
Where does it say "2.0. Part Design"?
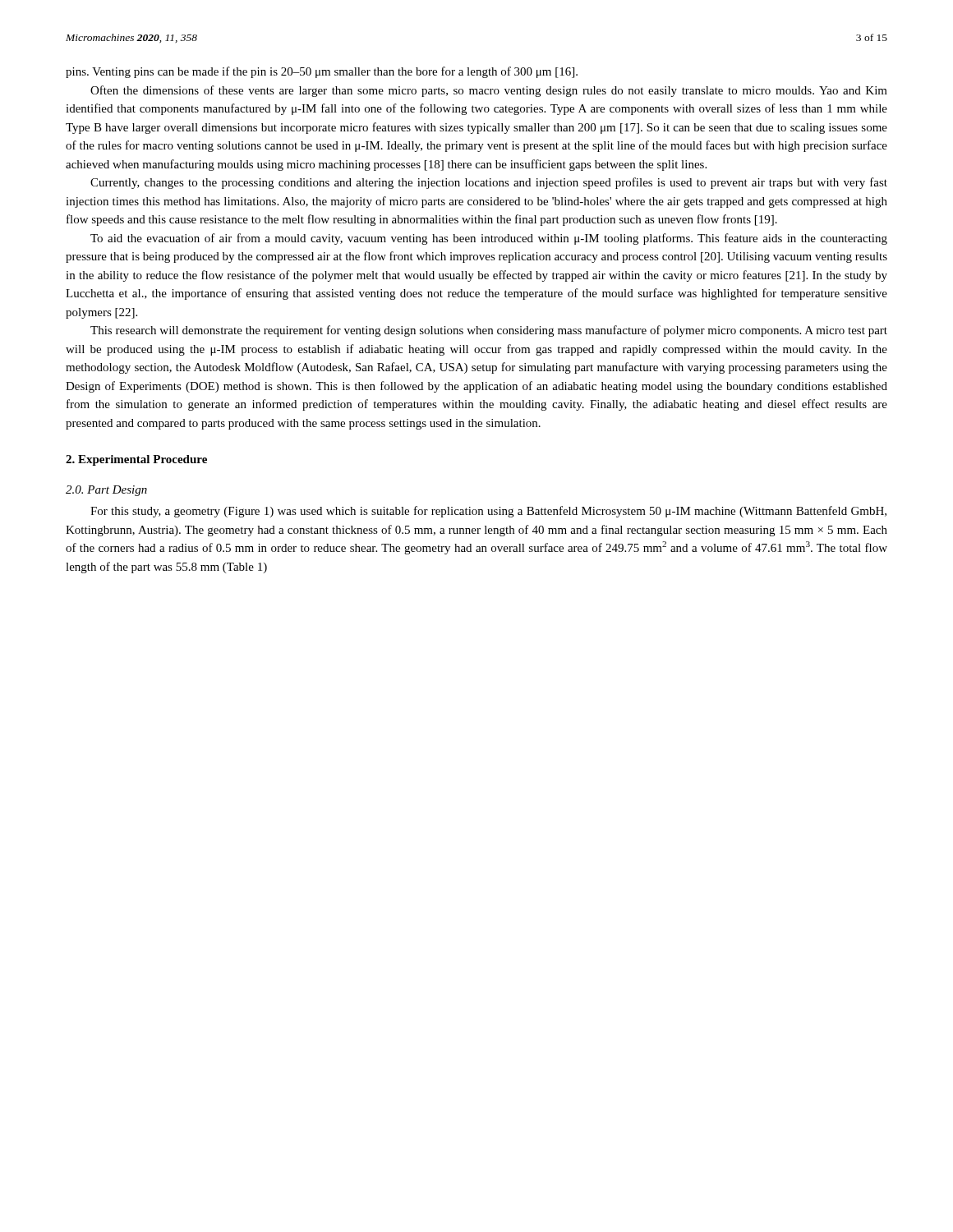coord(106,491)
